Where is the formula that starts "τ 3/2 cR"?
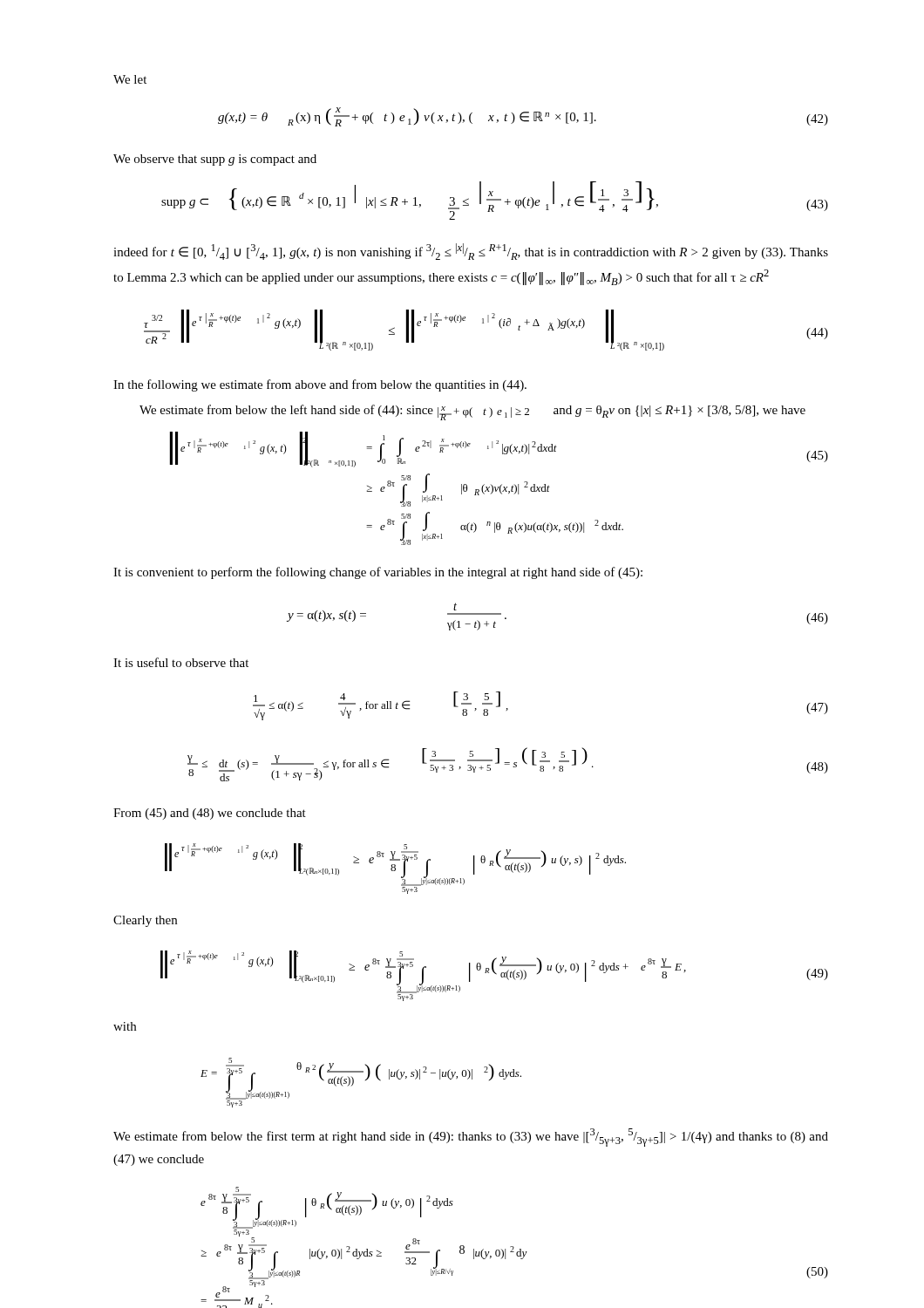This screenshot has height=1308, width=924. (471, 333)
